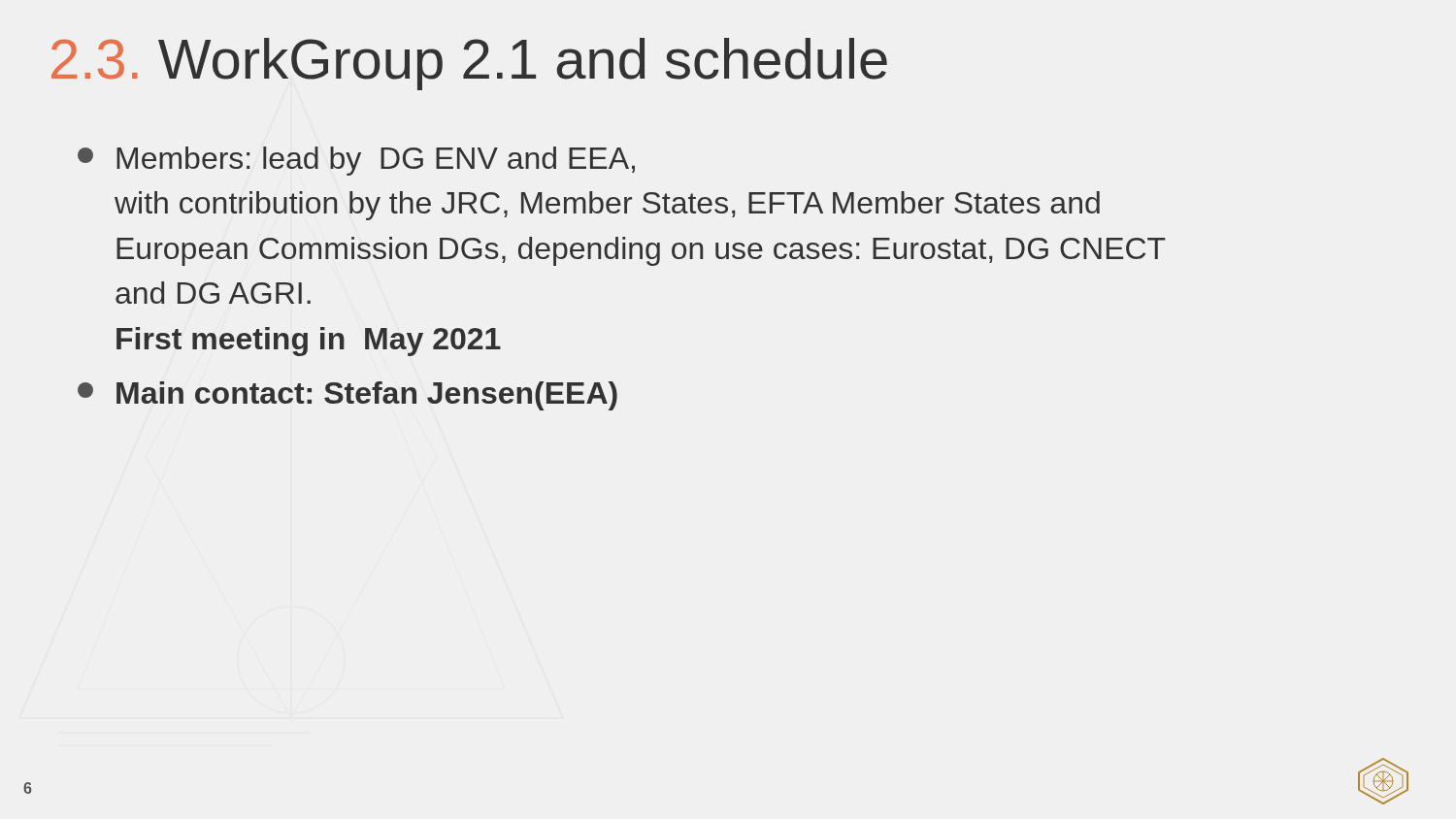Find "2.3. WorkGroup 2.1 and schedule" on this page

pos(469,60)
